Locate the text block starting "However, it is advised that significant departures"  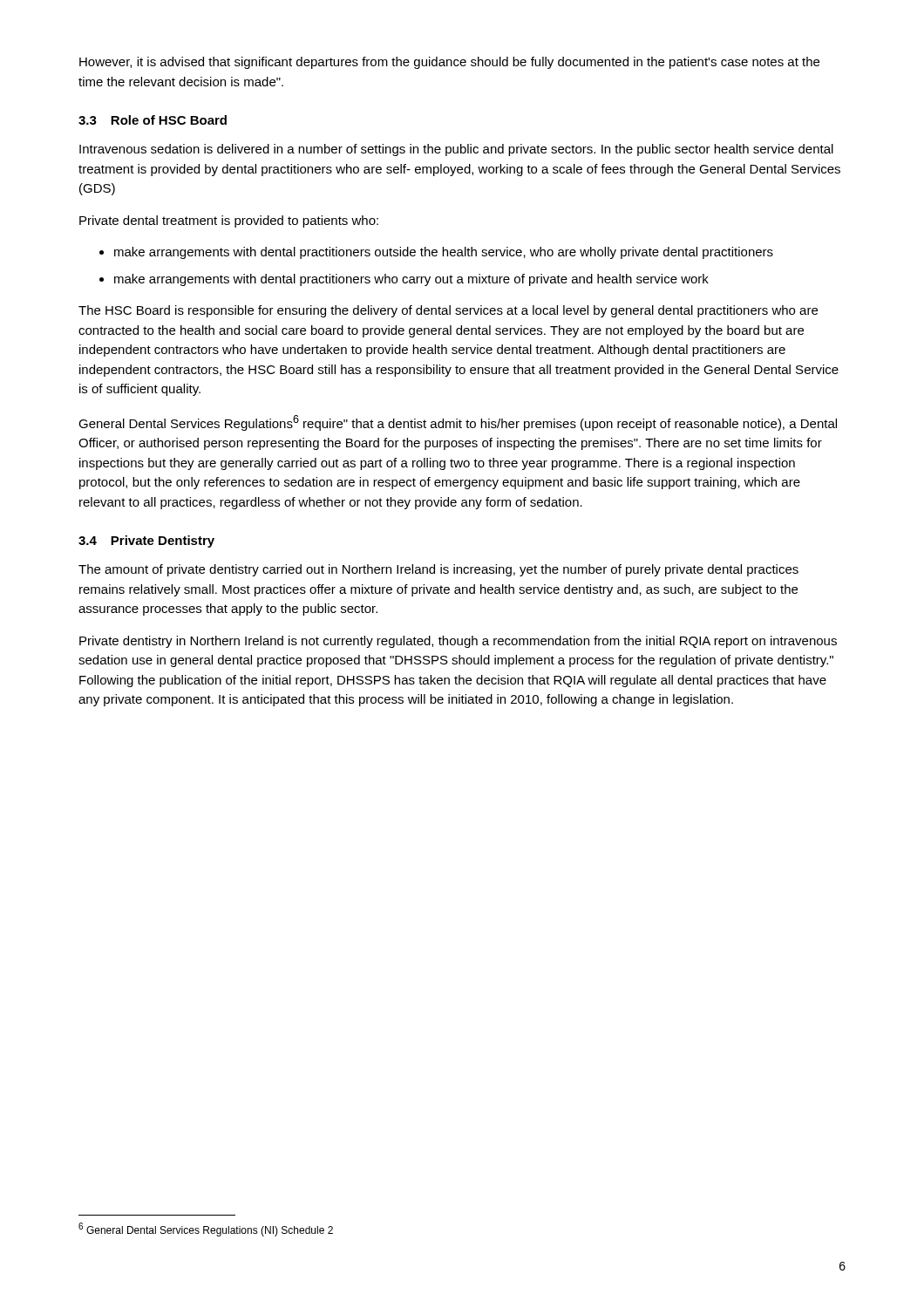[449, 71]
